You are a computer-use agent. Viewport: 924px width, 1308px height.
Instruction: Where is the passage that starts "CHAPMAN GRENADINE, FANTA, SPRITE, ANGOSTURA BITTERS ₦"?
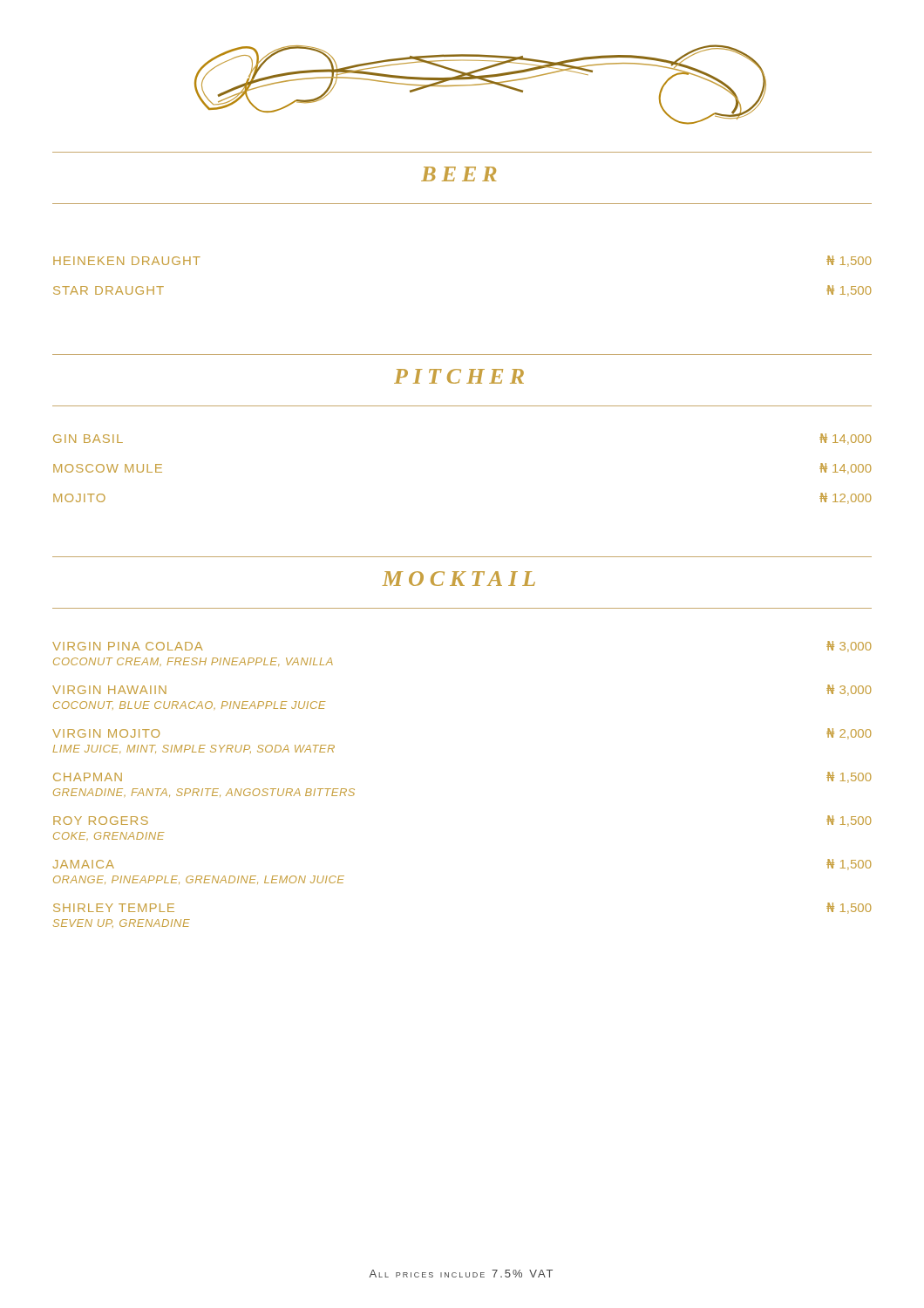(87, 777)
